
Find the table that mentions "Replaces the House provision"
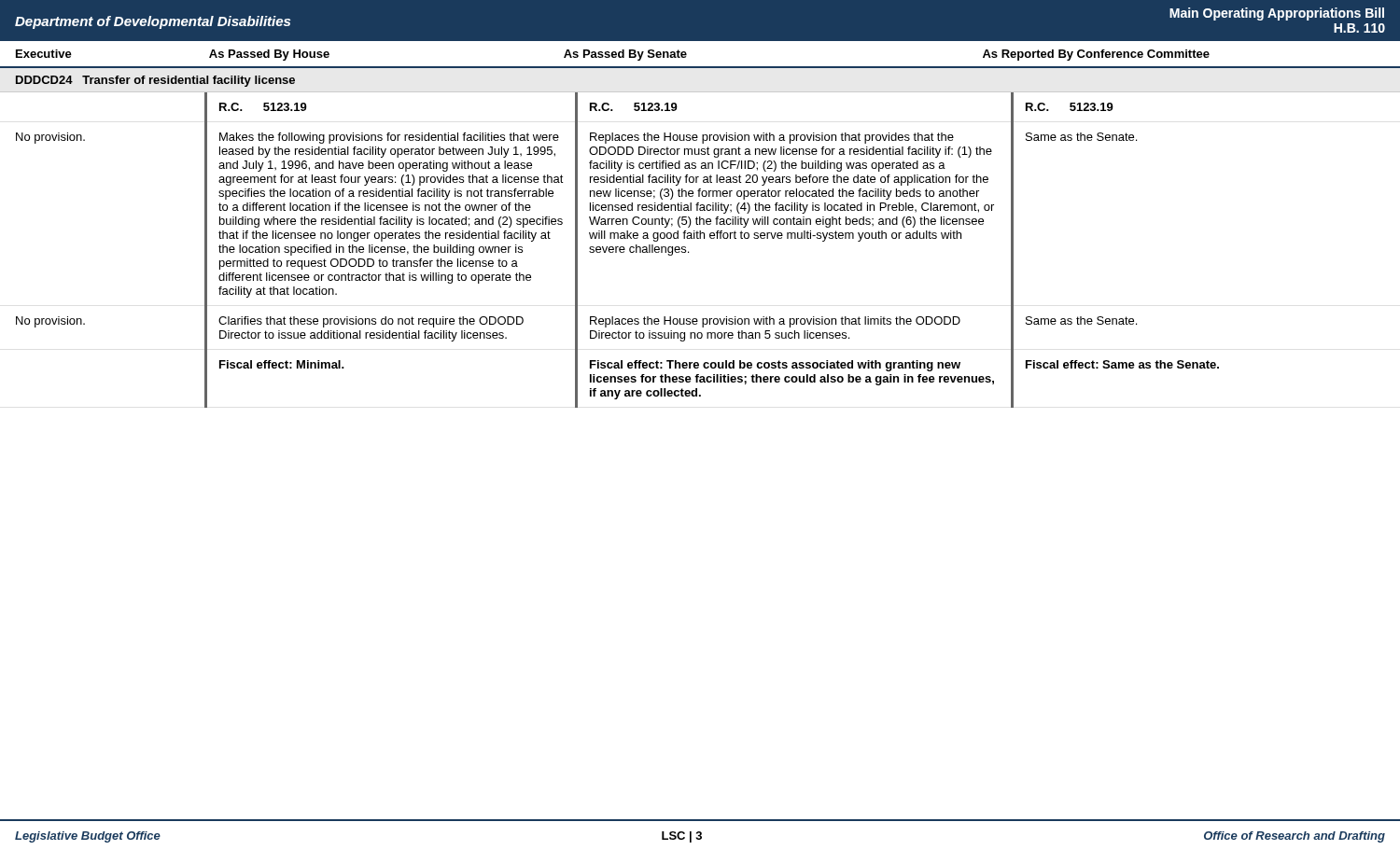(700, 250)
